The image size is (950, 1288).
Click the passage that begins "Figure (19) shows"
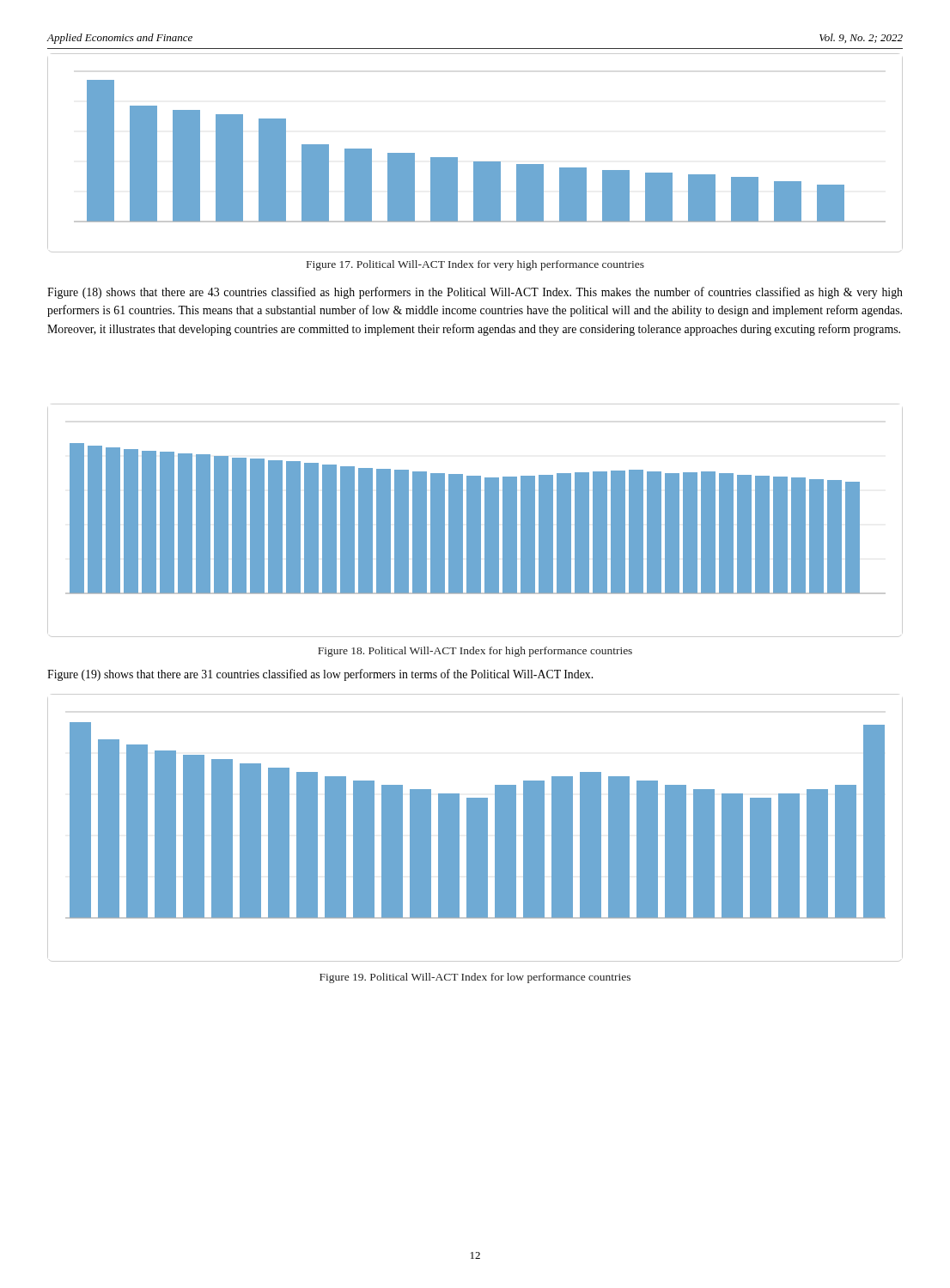(320, 675)
